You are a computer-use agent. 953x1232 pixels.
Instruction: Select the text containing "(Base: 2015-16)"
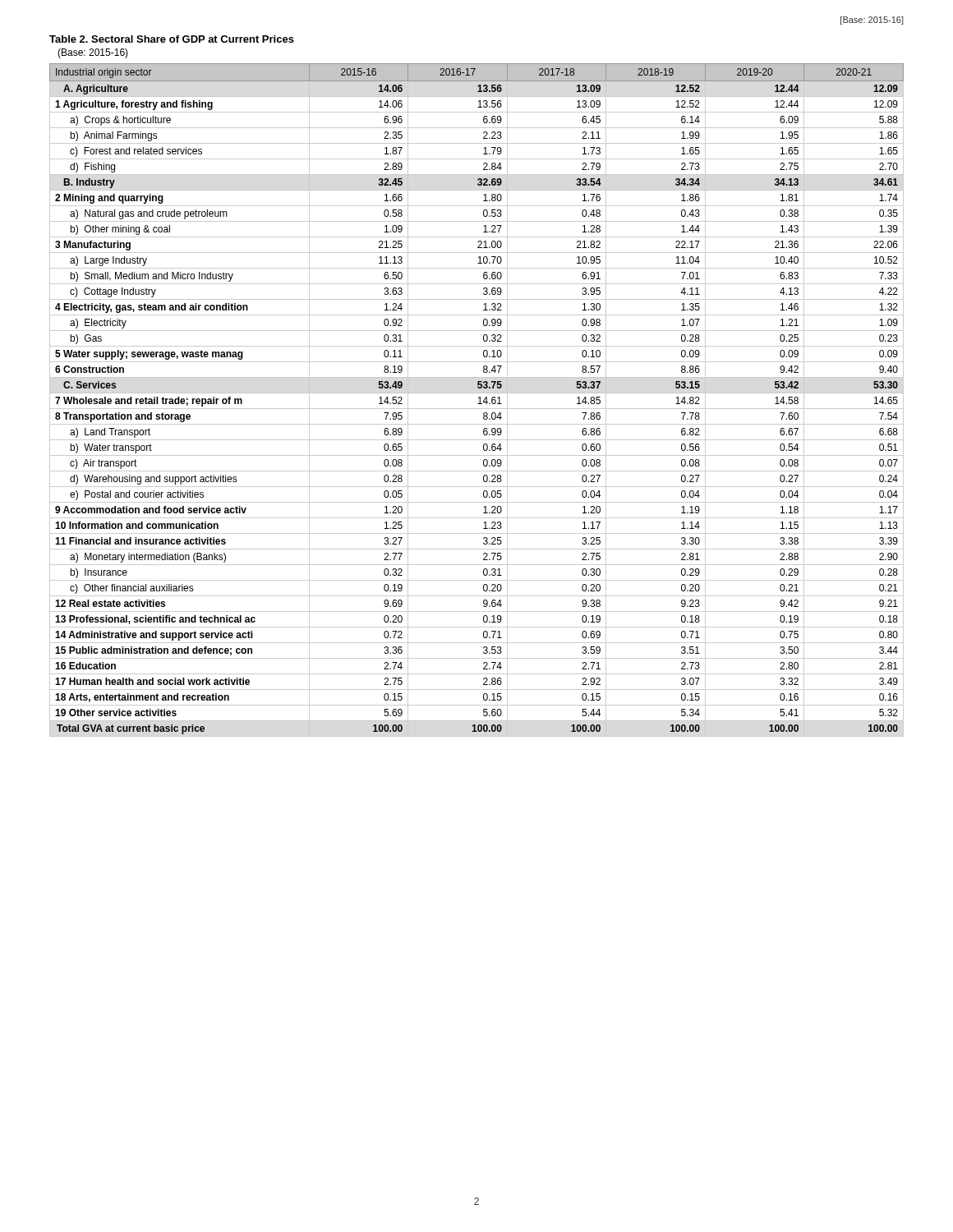(93, 53)
